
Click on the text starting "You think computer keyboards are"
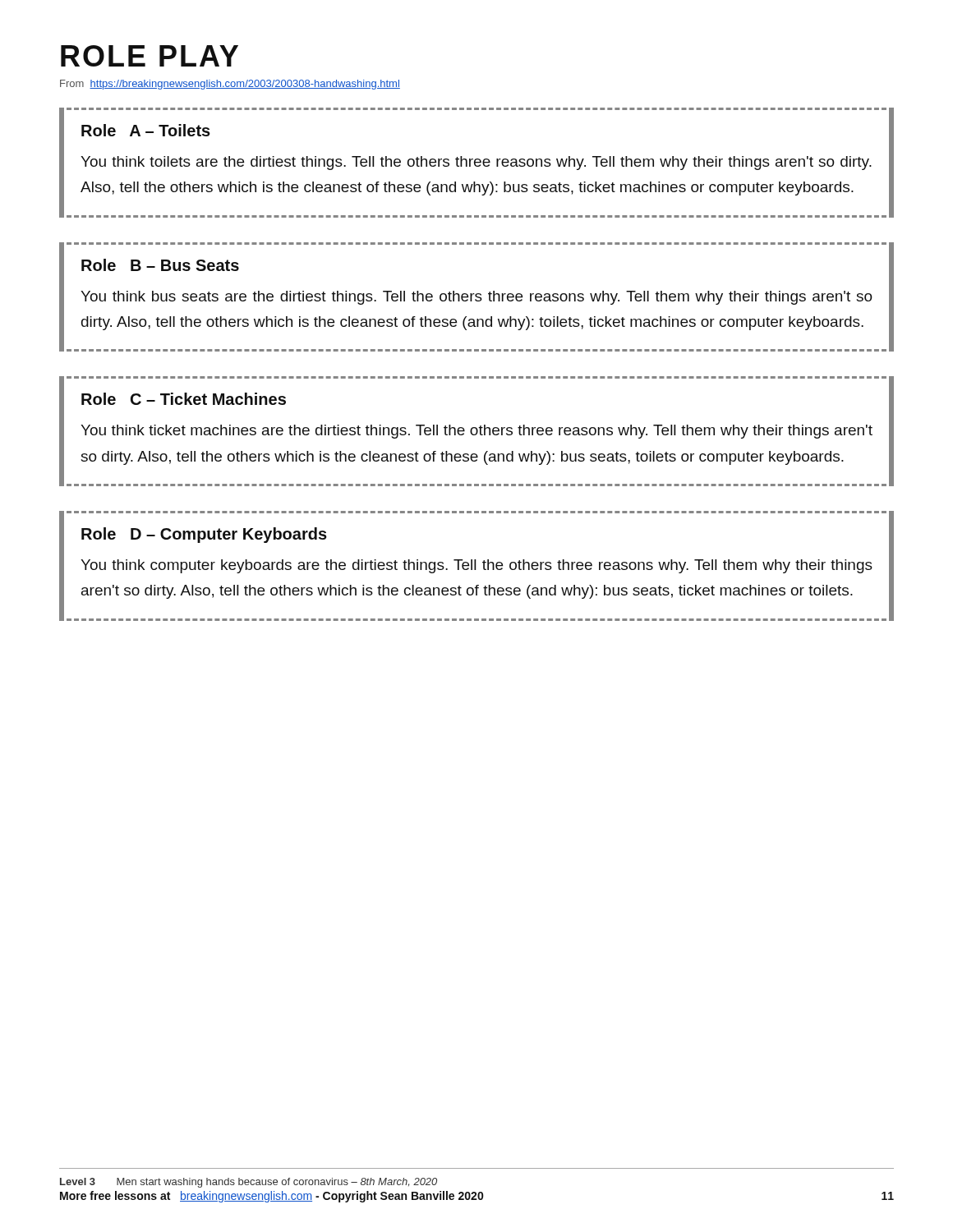coord(476,578)
